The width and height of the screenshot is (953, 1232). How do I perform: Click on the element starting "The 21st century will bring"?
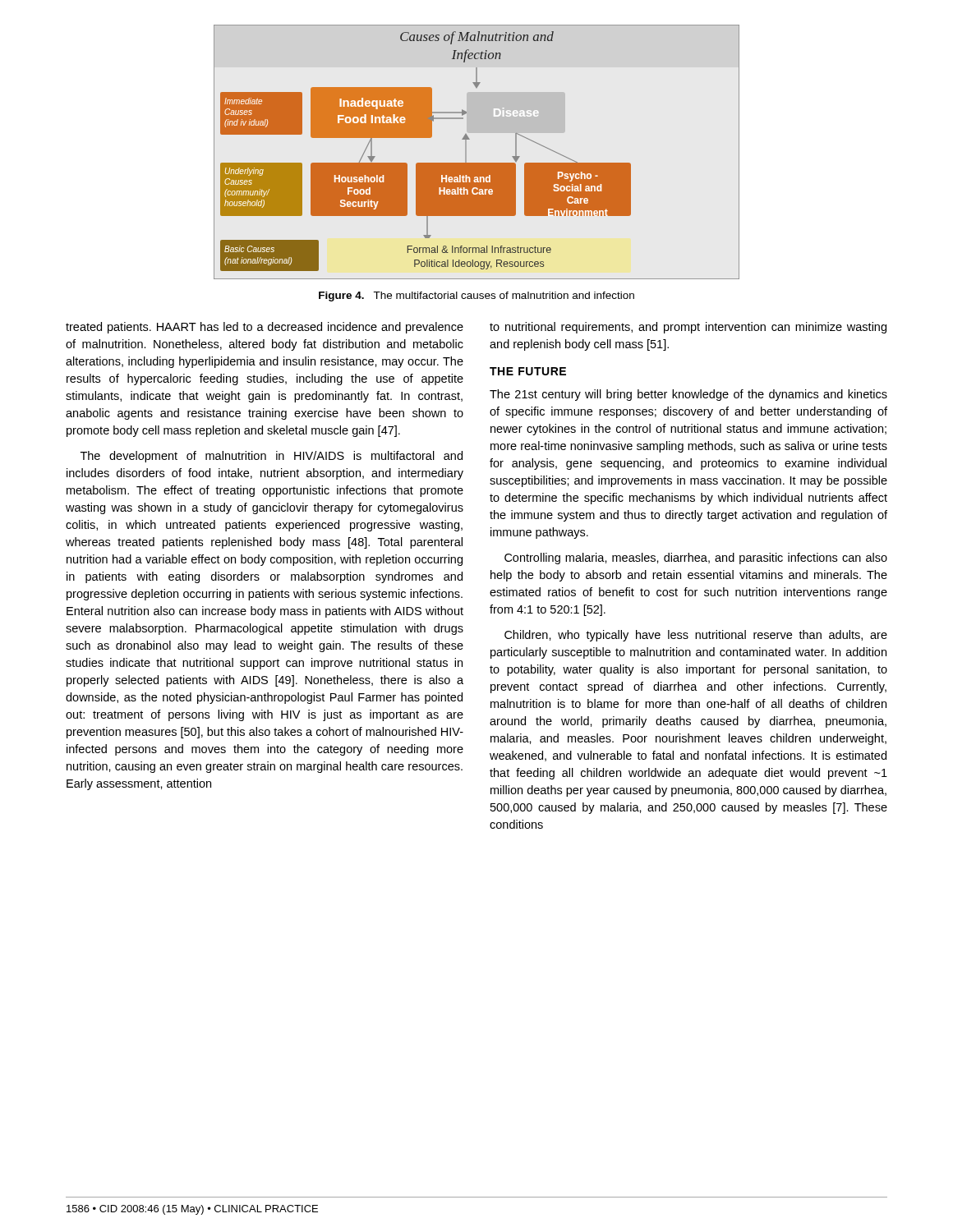point(688,463)
